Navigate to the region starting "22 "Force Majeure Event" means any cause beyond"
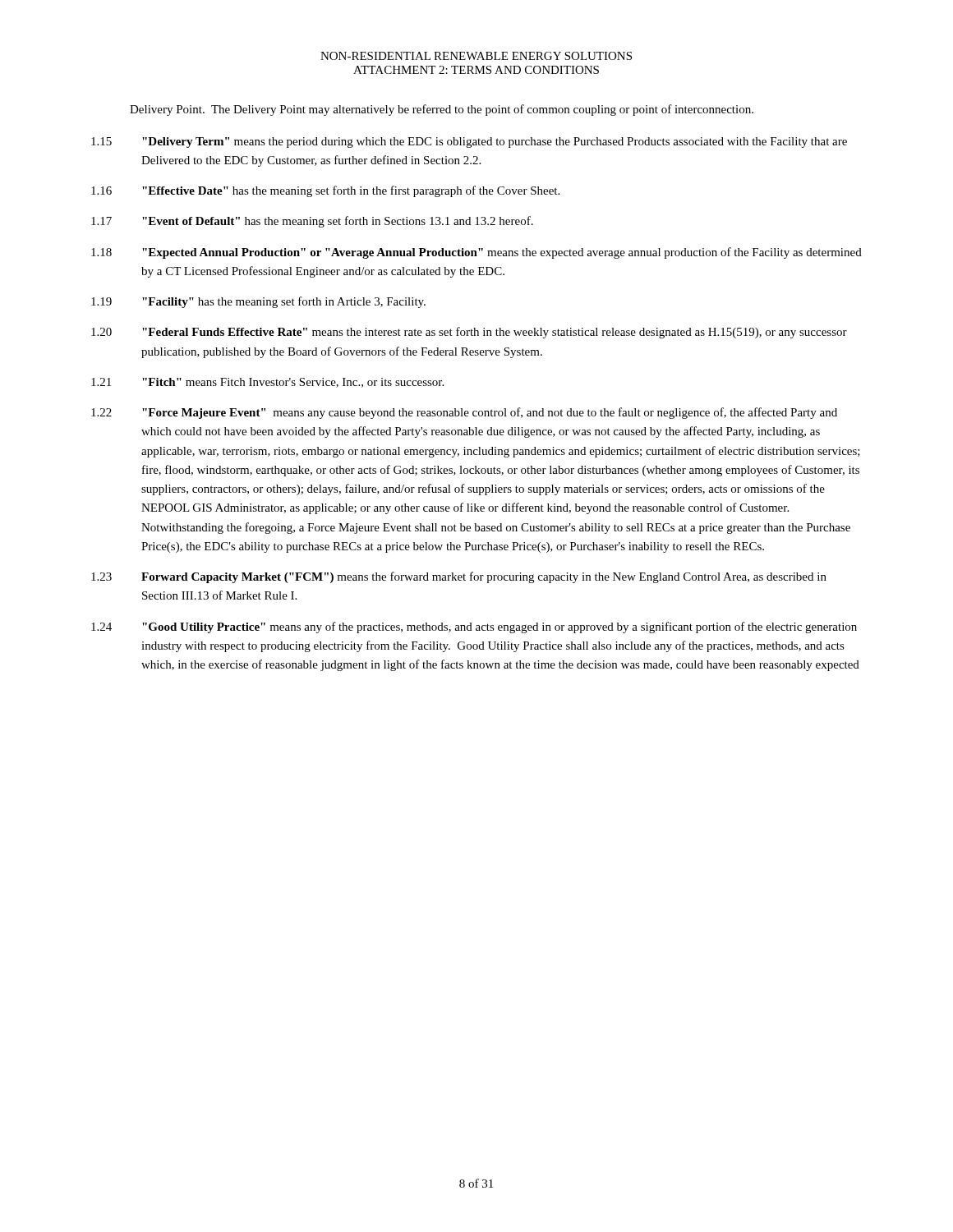Screen dimensions: 1232x953 click(476, 480)
